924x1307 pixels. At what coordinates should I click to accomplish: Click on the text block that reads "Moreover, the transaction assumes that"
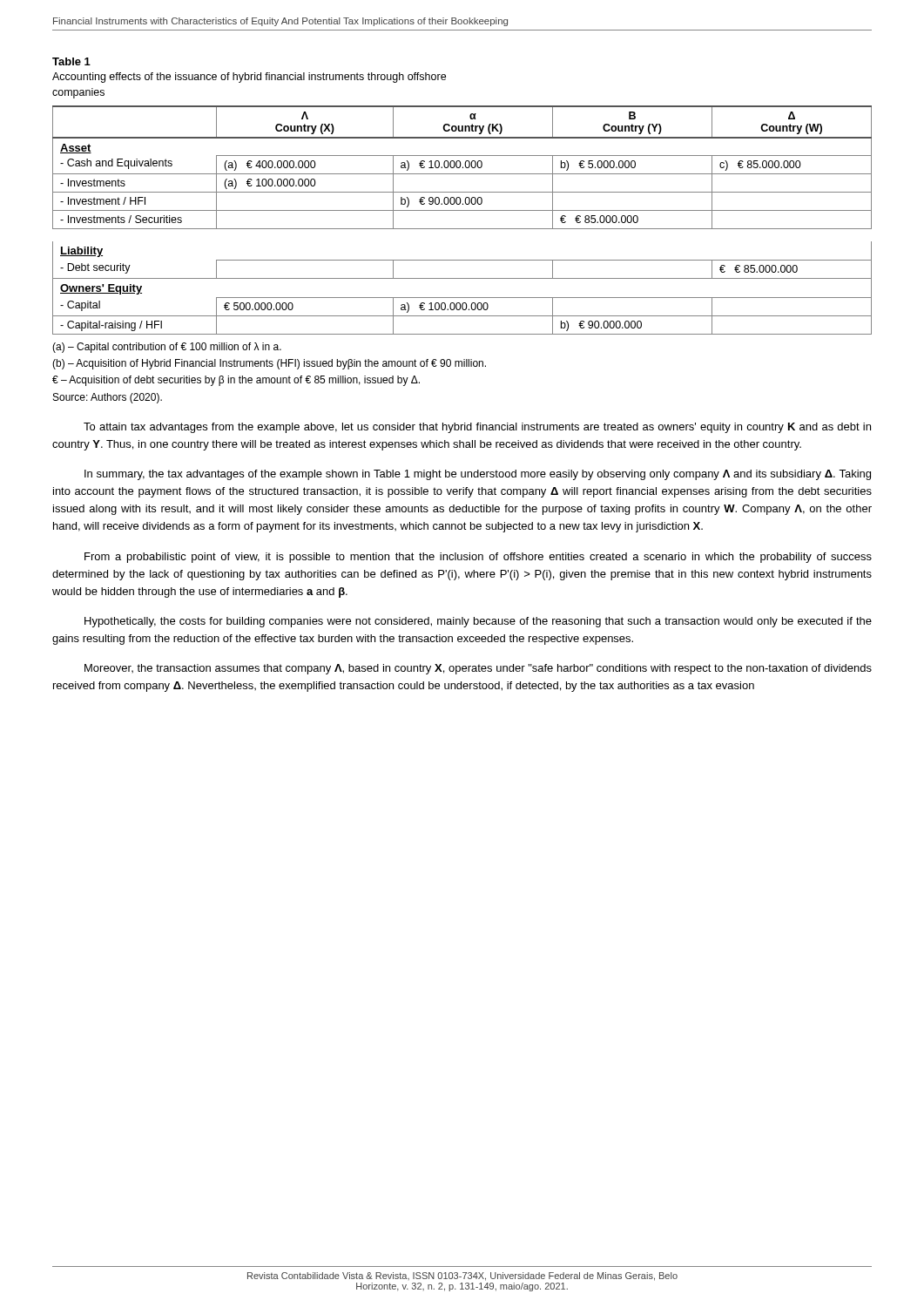point(462,677)
